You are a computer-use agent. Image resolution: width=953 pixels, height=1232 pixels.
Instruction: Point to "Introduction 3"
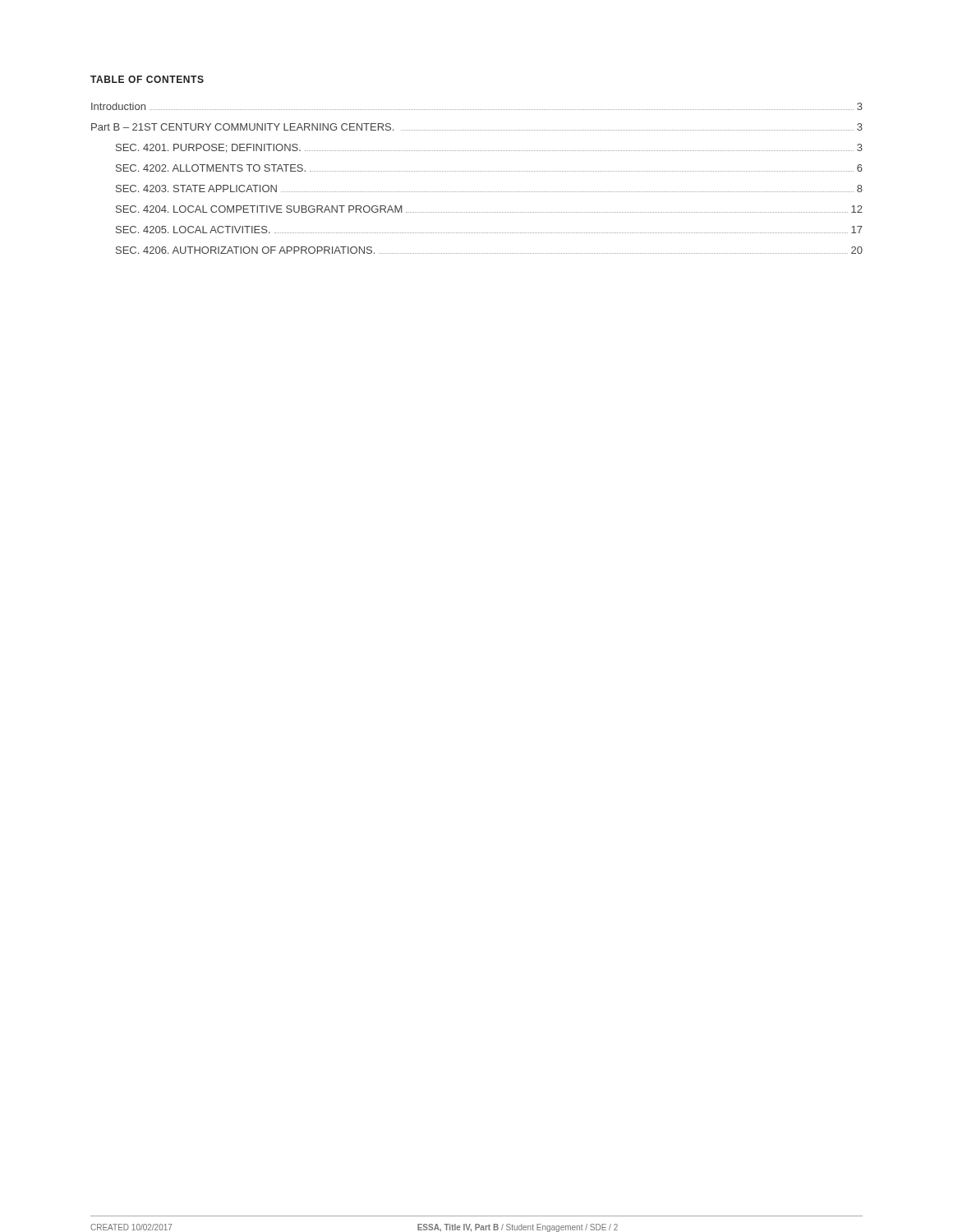click(x=476, y=106)
